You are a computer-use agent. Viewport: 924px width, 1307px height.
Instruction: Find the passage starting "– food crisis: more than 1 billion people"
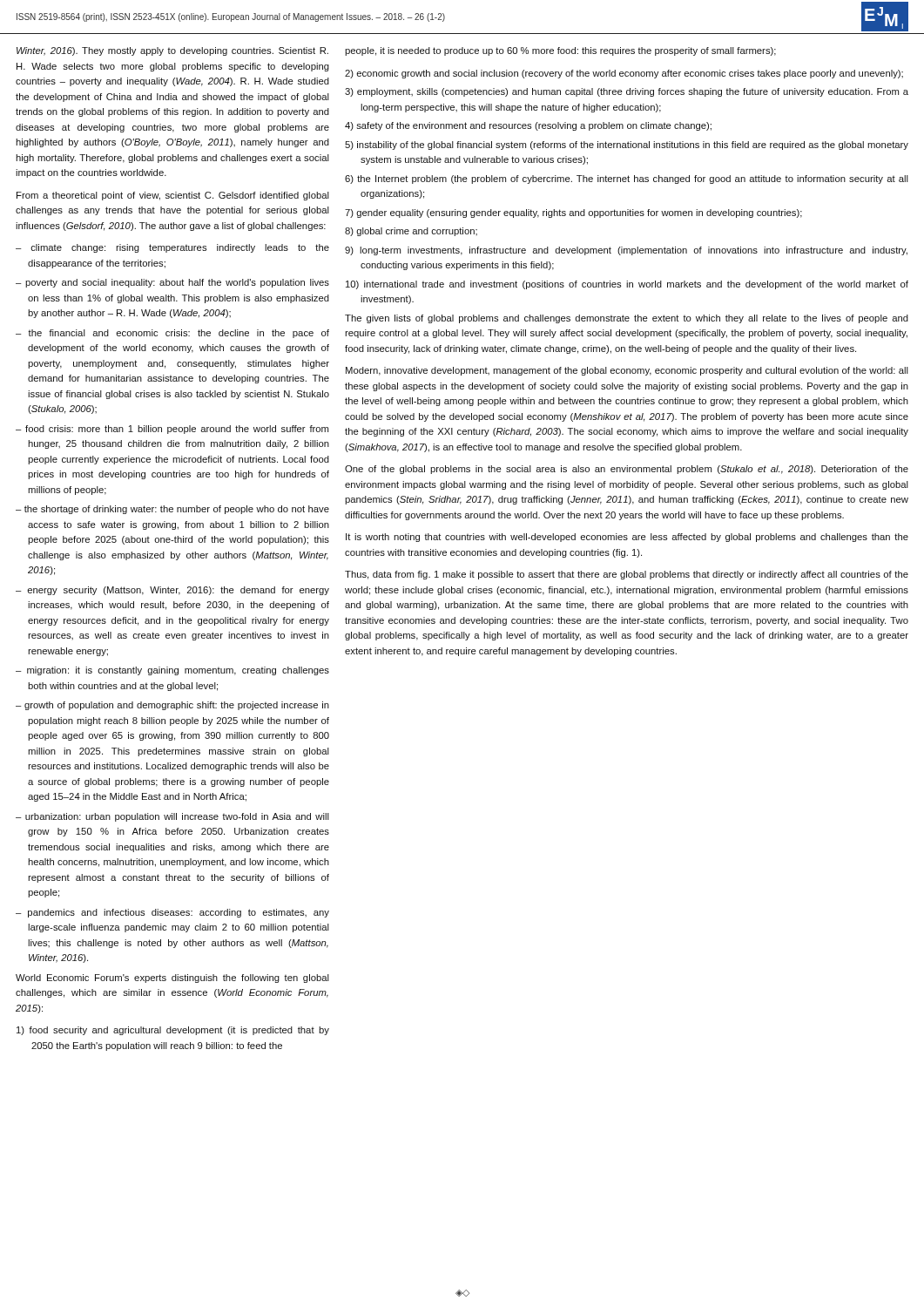point(172,459)
